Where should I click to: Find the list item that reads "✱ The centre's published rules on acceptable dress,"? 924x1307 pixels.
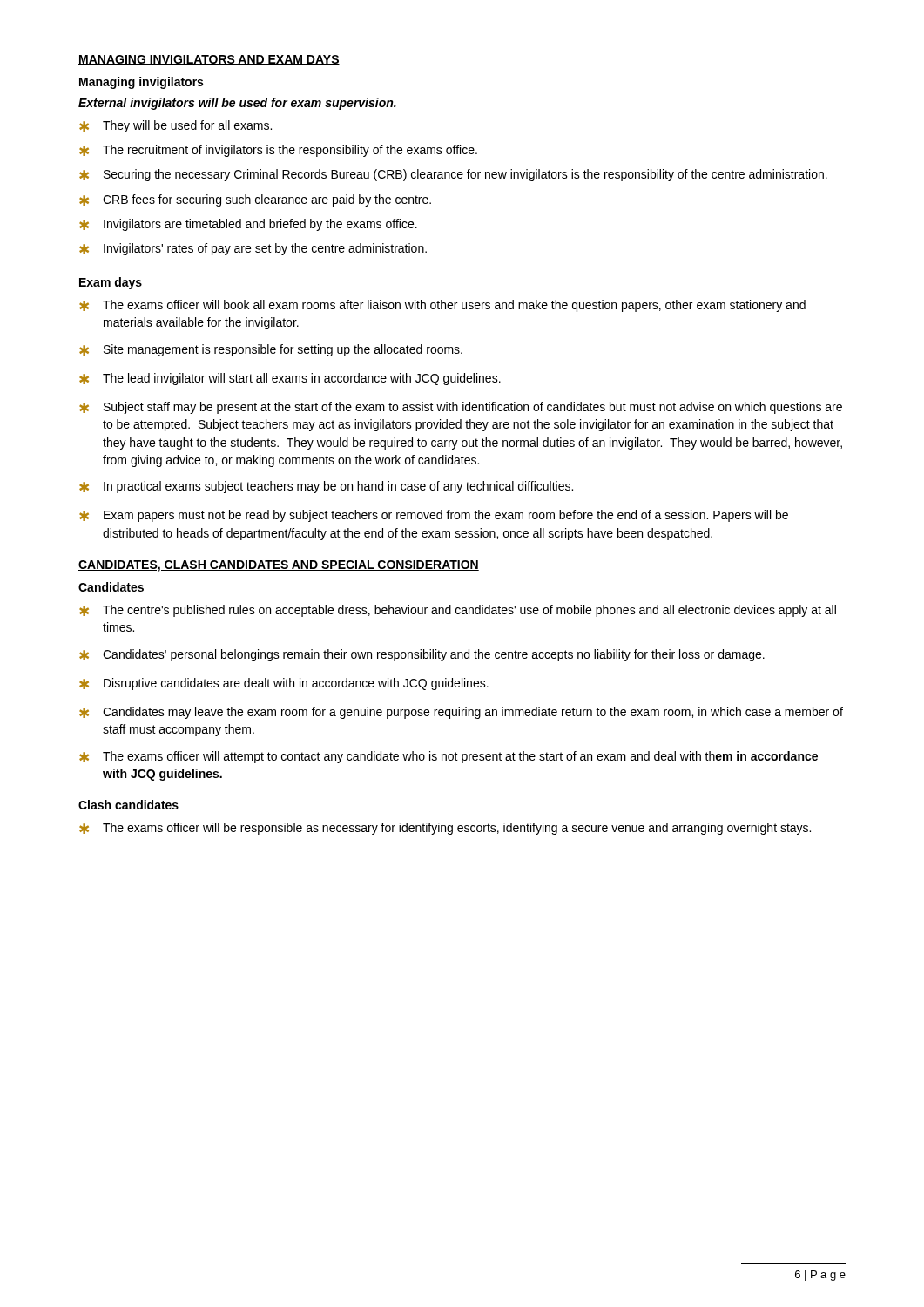coord(462,619)
